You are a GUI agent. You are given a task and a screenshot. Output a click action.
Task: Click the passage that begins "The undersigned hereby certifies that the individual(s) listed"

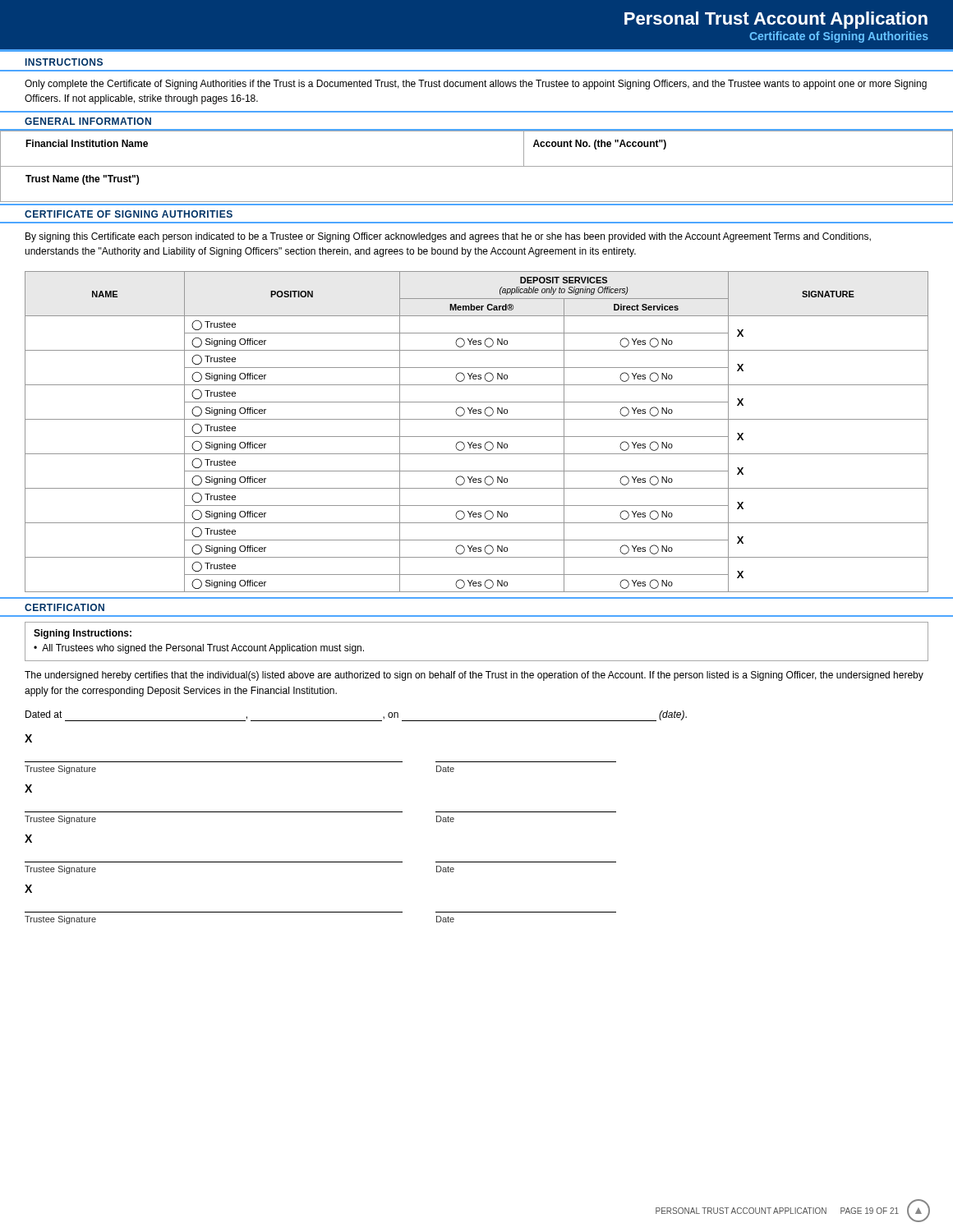coord(474,683)
